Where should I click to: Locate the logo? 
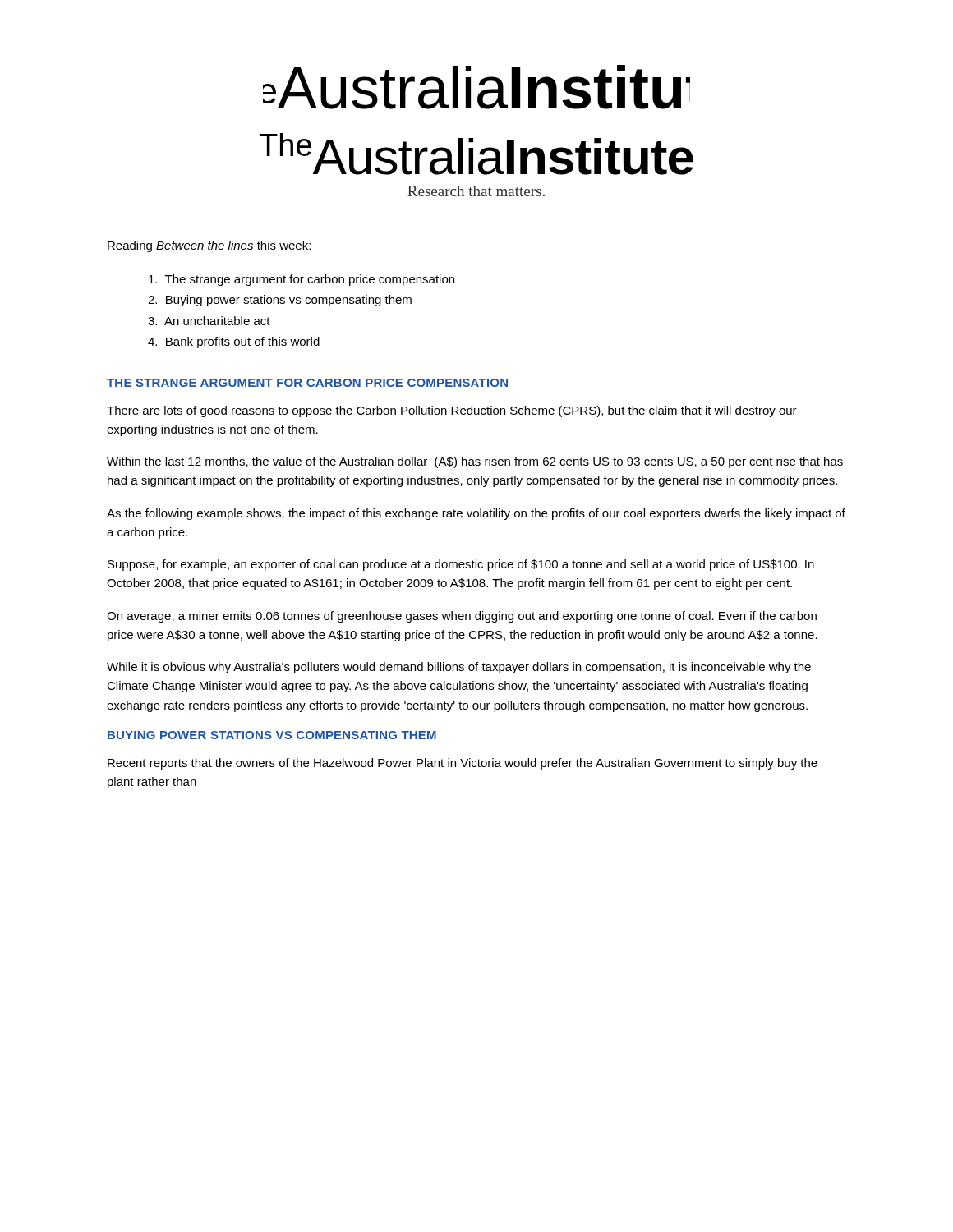(476, 116)
